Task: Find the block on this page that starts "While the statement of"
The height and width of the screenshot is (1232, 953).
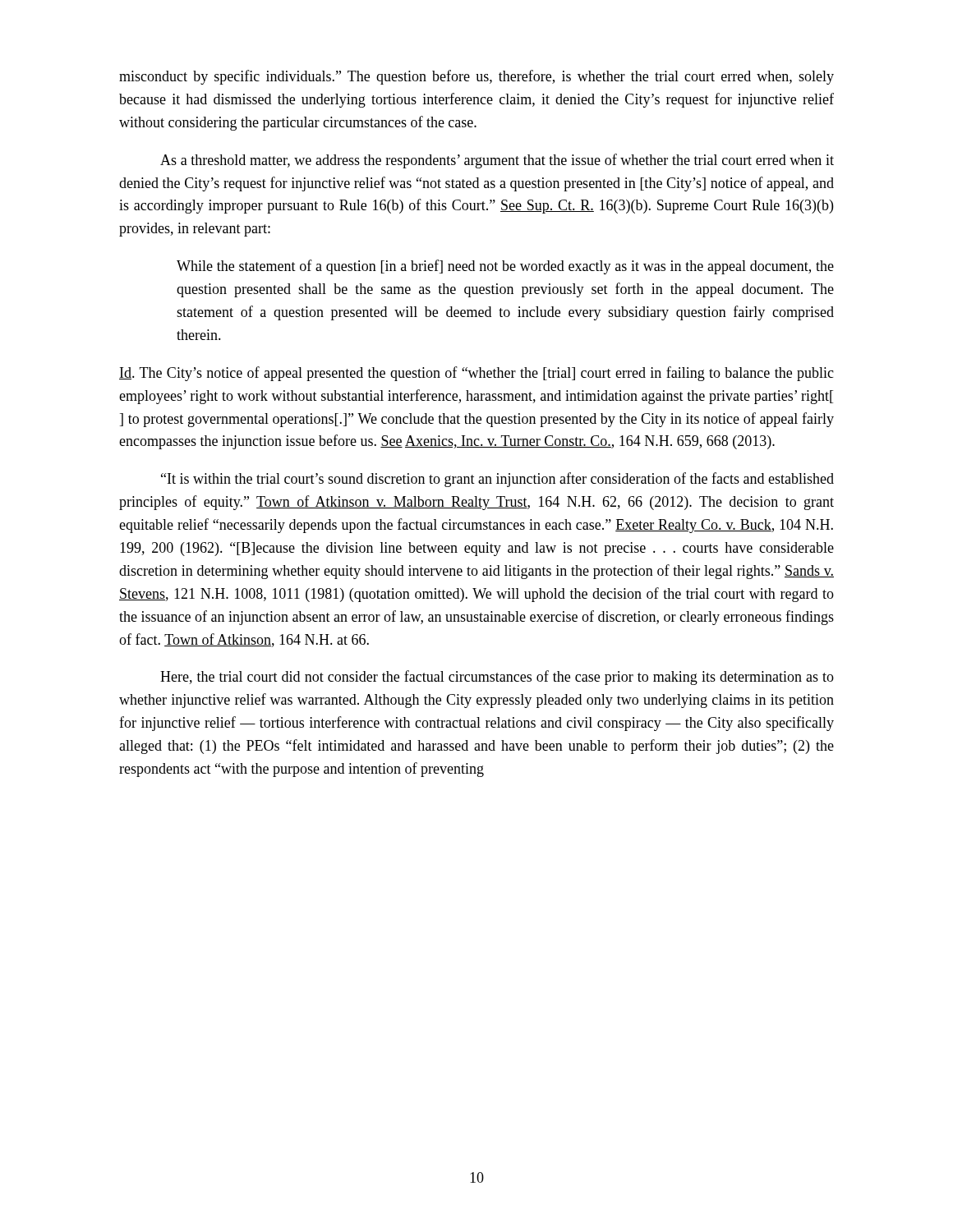Action: click(x=505, y=301)
